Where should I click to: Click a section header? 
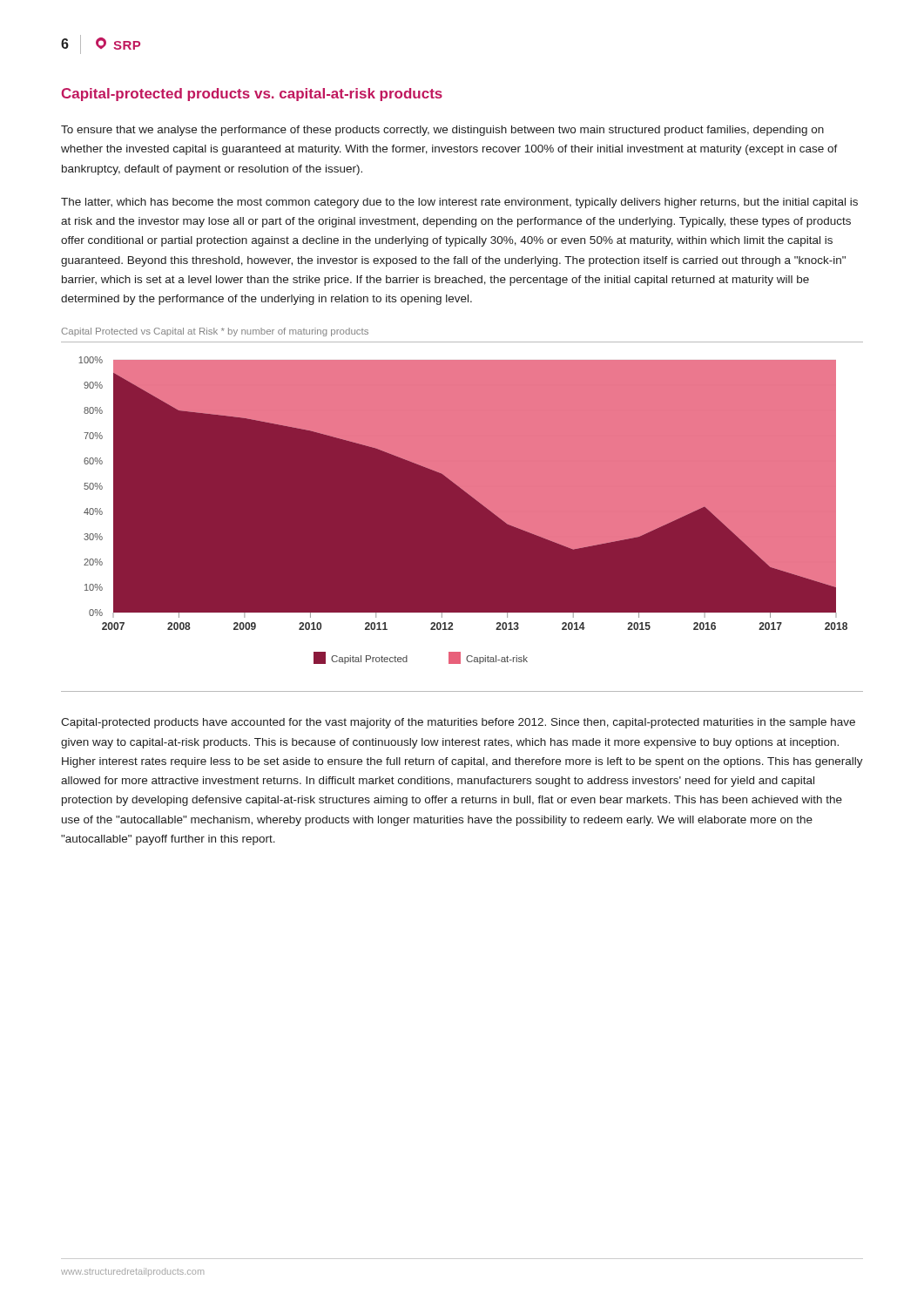click(x=252, y=94)
